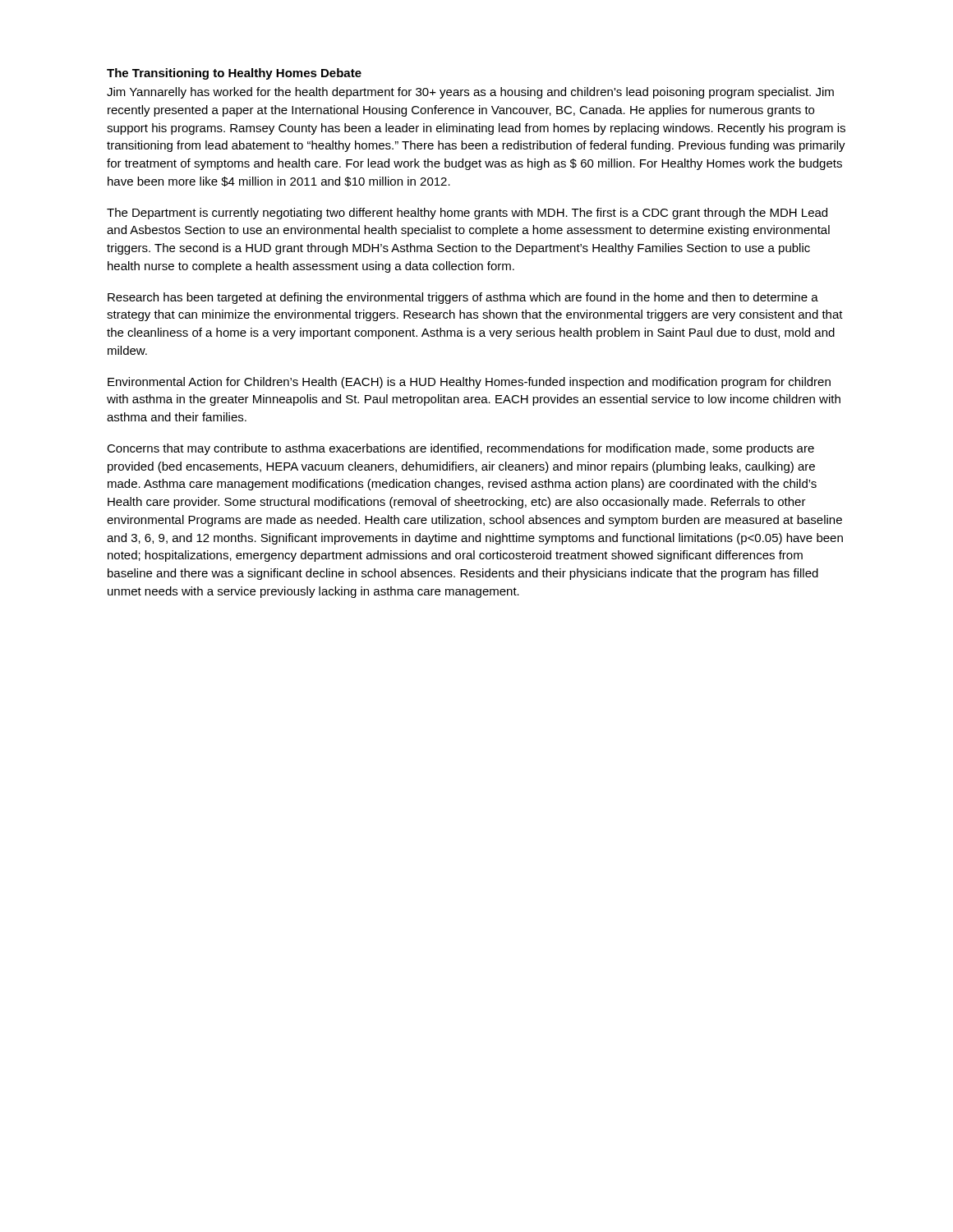Click the passage that begins "Environmental Action for"
This screenshot has height=1232, width=953.
(474, 399)
